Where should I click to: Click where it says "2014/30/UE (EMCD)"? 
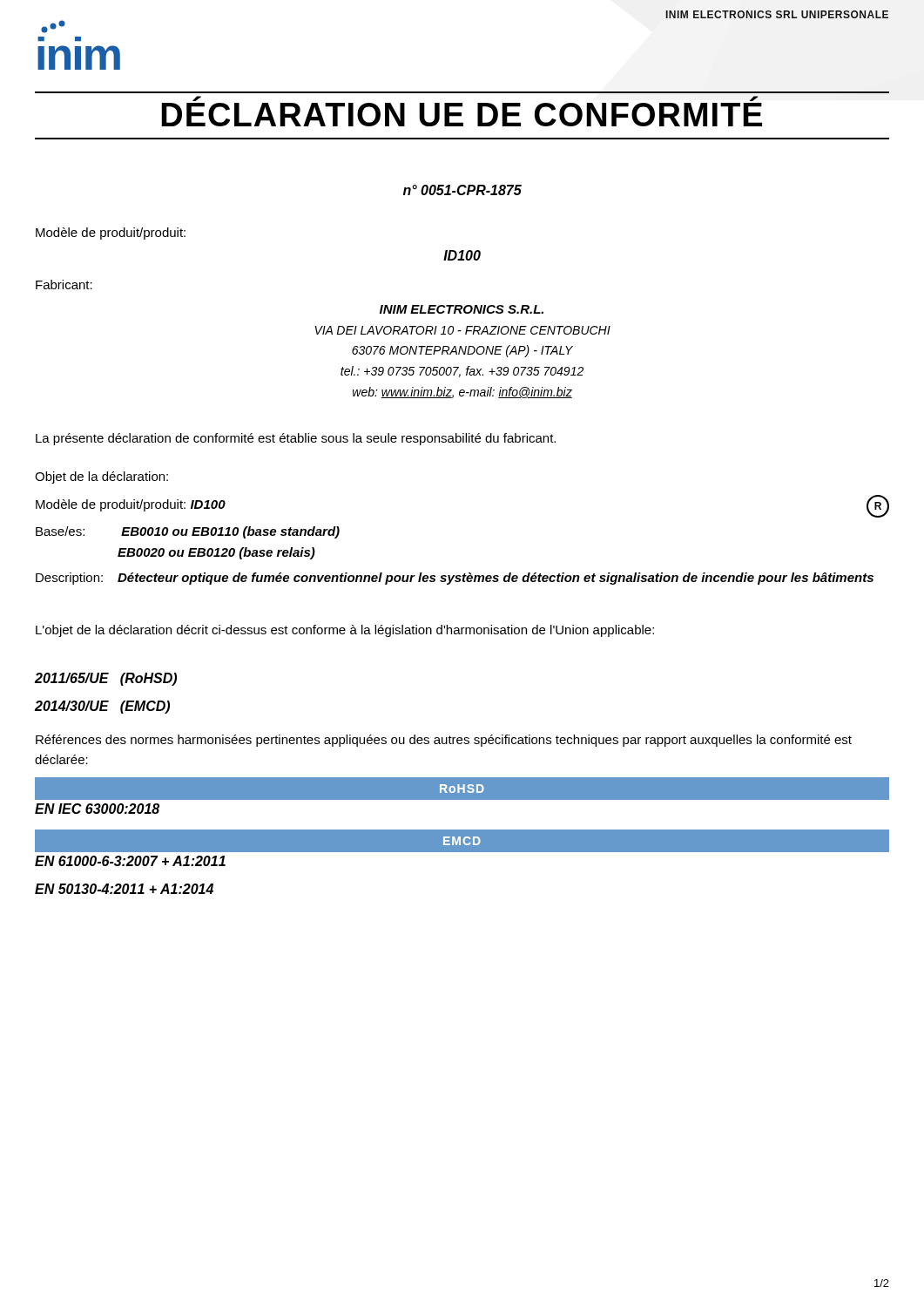pos(103,706)
